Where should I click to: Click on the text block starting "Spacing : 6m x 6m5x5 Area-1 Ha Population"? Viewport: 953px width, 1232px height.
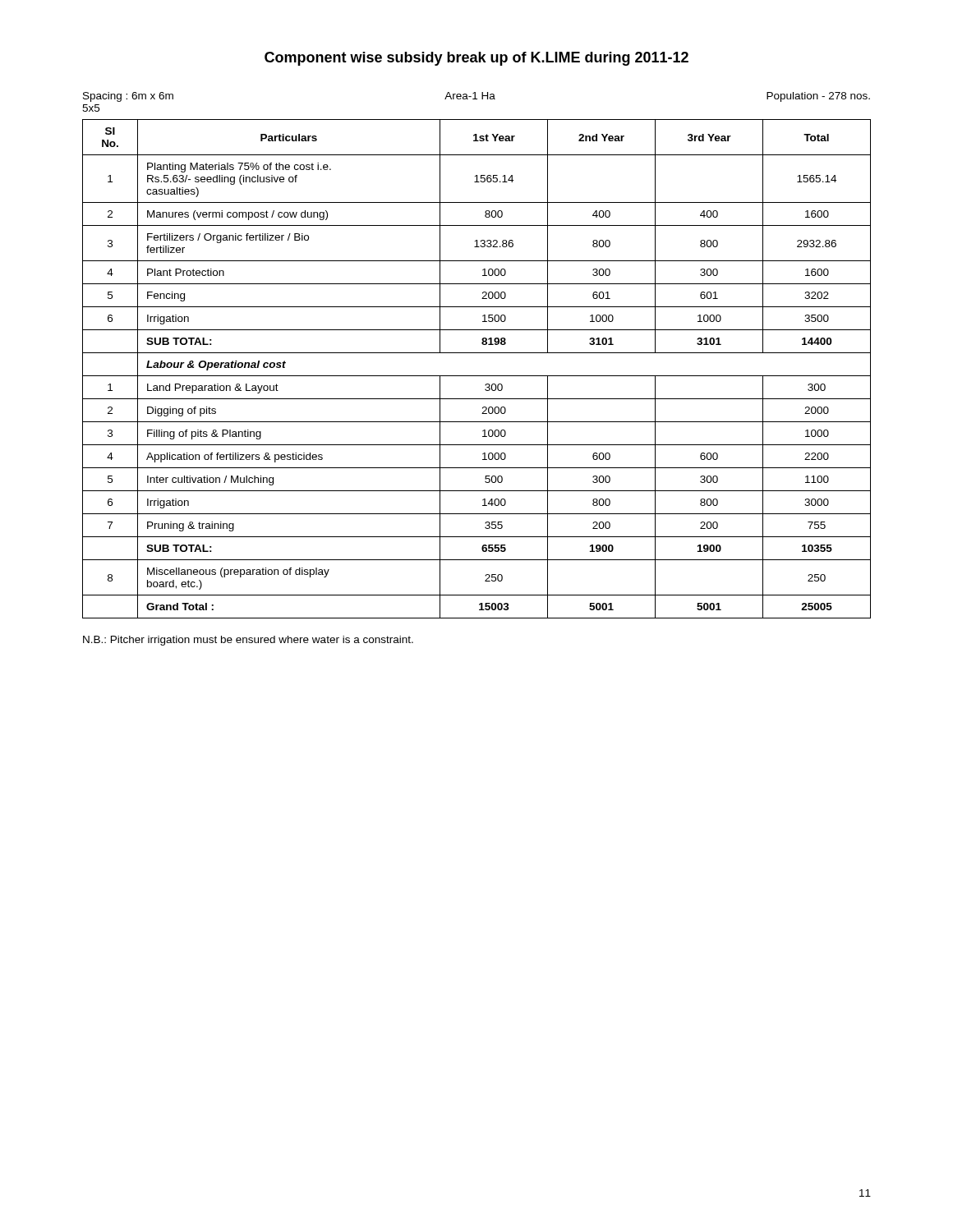[476, 102]
